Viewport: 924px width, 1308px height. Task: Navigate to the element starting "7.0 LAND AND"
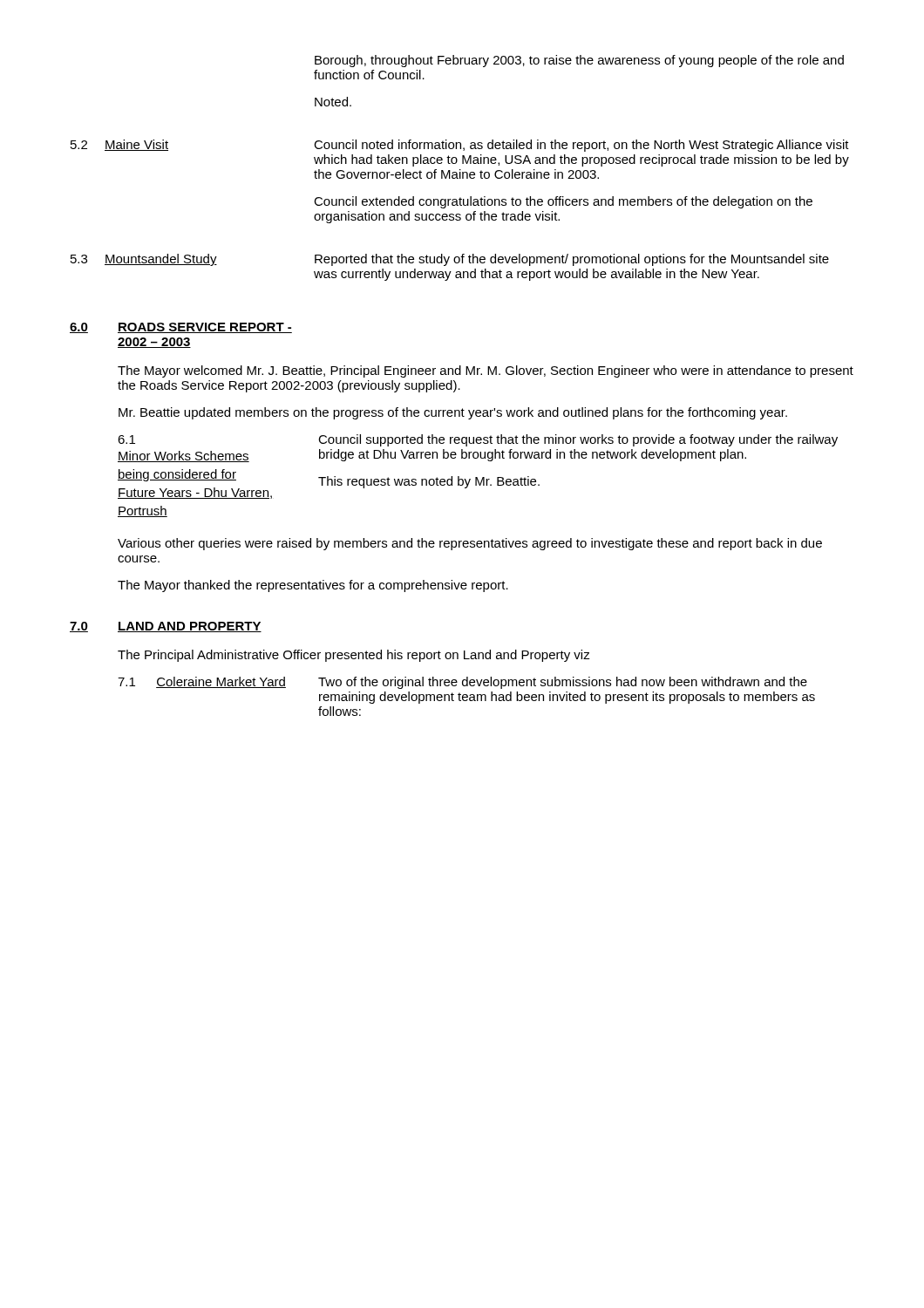(x=166, y=627)
